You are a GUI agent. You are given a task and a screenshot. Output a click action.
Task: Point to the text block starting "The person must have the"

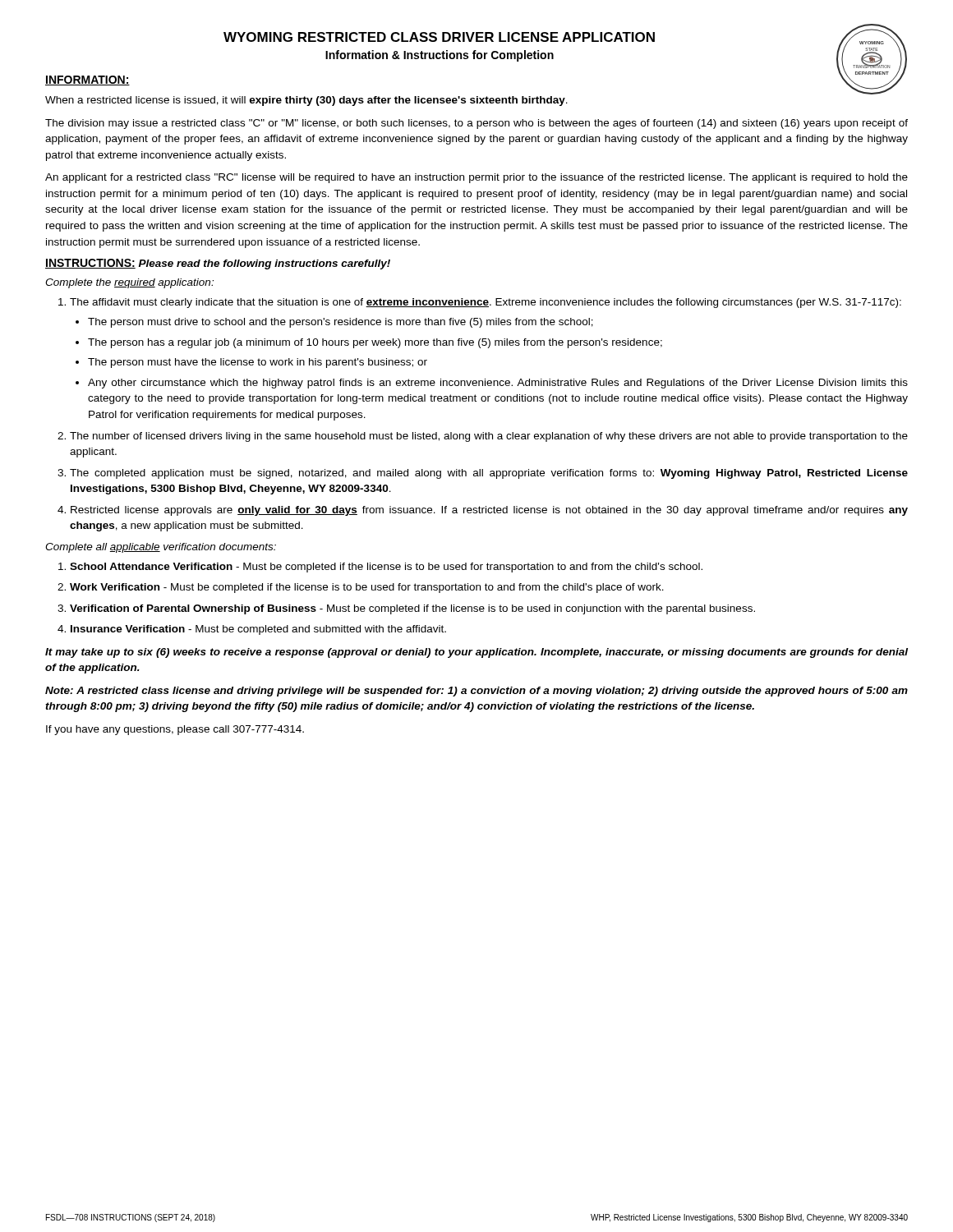(258, 362)
